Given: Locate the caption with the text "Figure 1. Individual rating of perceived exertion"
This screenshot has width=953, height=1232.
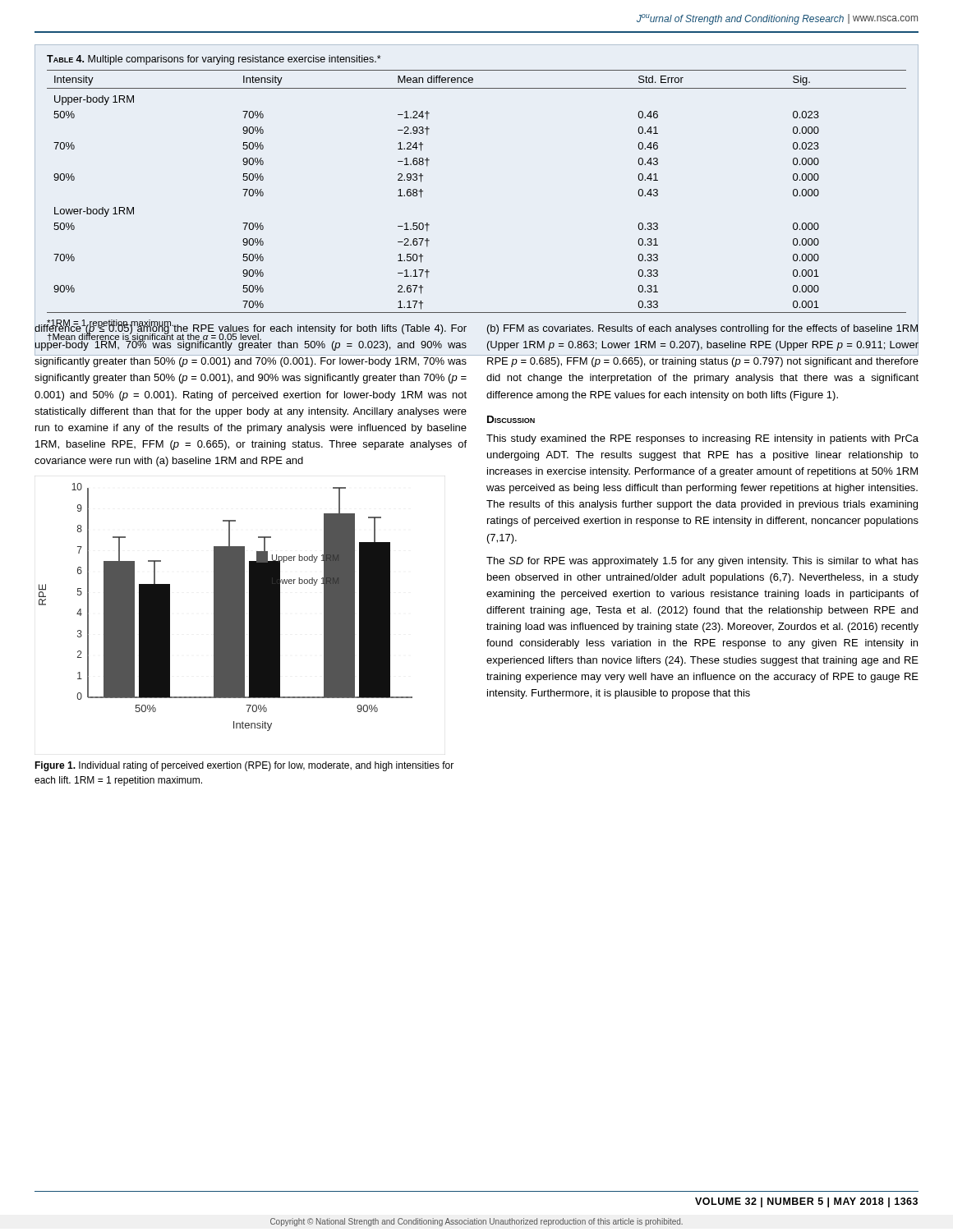Looking at the screenshot, I should pos(244,773).
